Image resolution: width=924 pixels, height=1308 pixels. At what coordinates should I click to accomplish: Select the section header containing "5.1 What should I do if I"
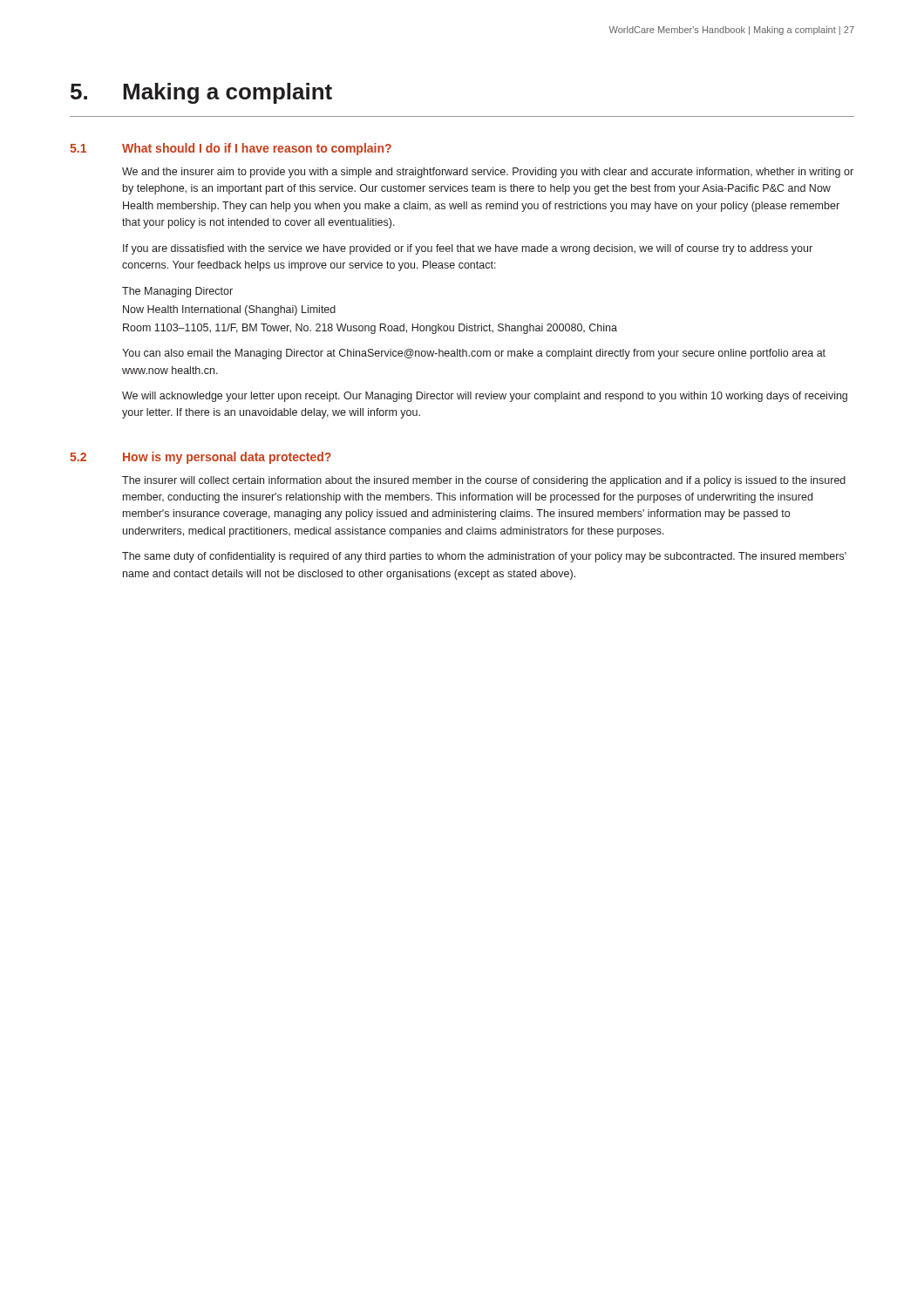[231, 148]
